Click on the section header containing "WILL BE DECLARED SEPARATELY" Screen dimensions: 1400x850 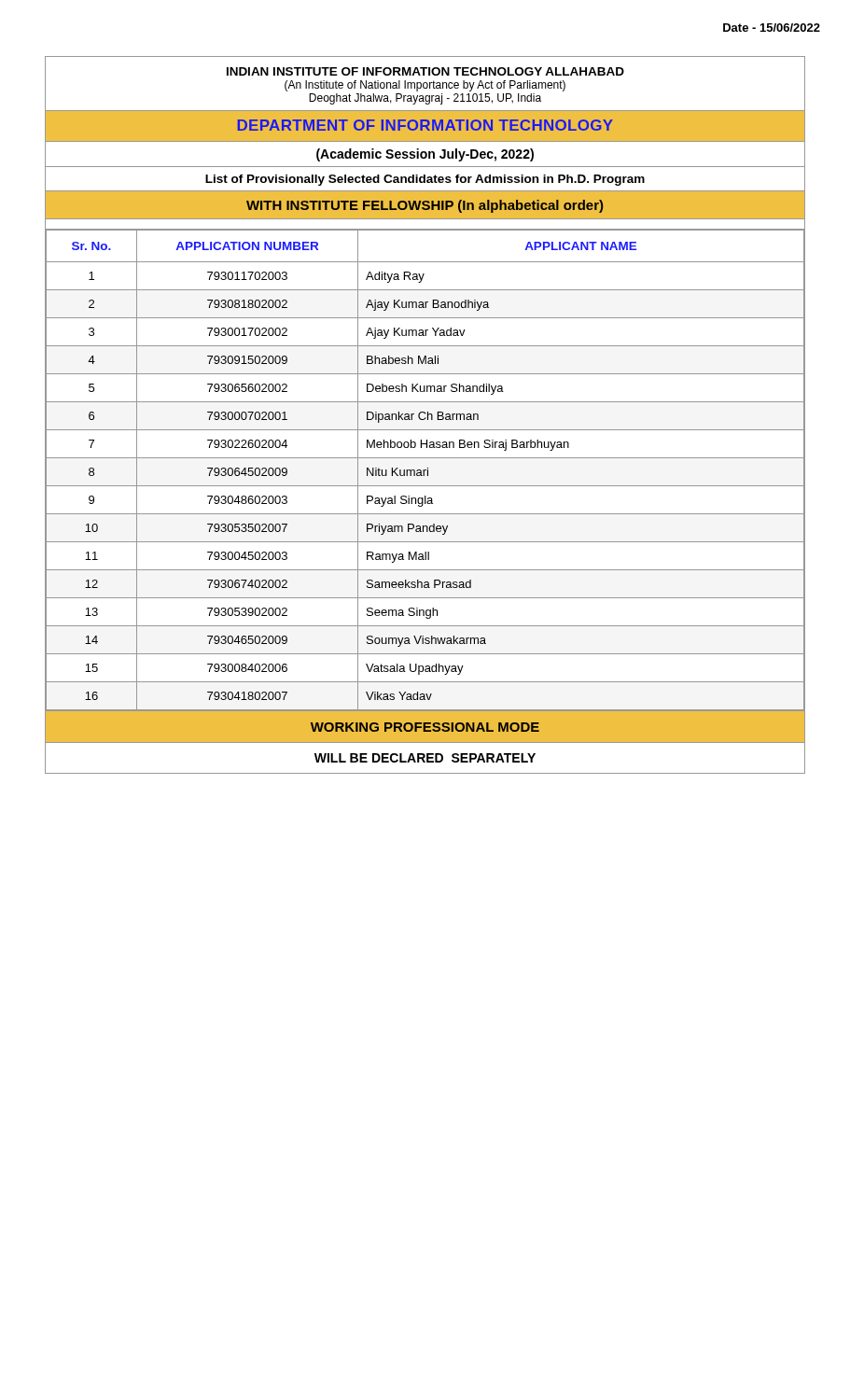click(425, 758)
